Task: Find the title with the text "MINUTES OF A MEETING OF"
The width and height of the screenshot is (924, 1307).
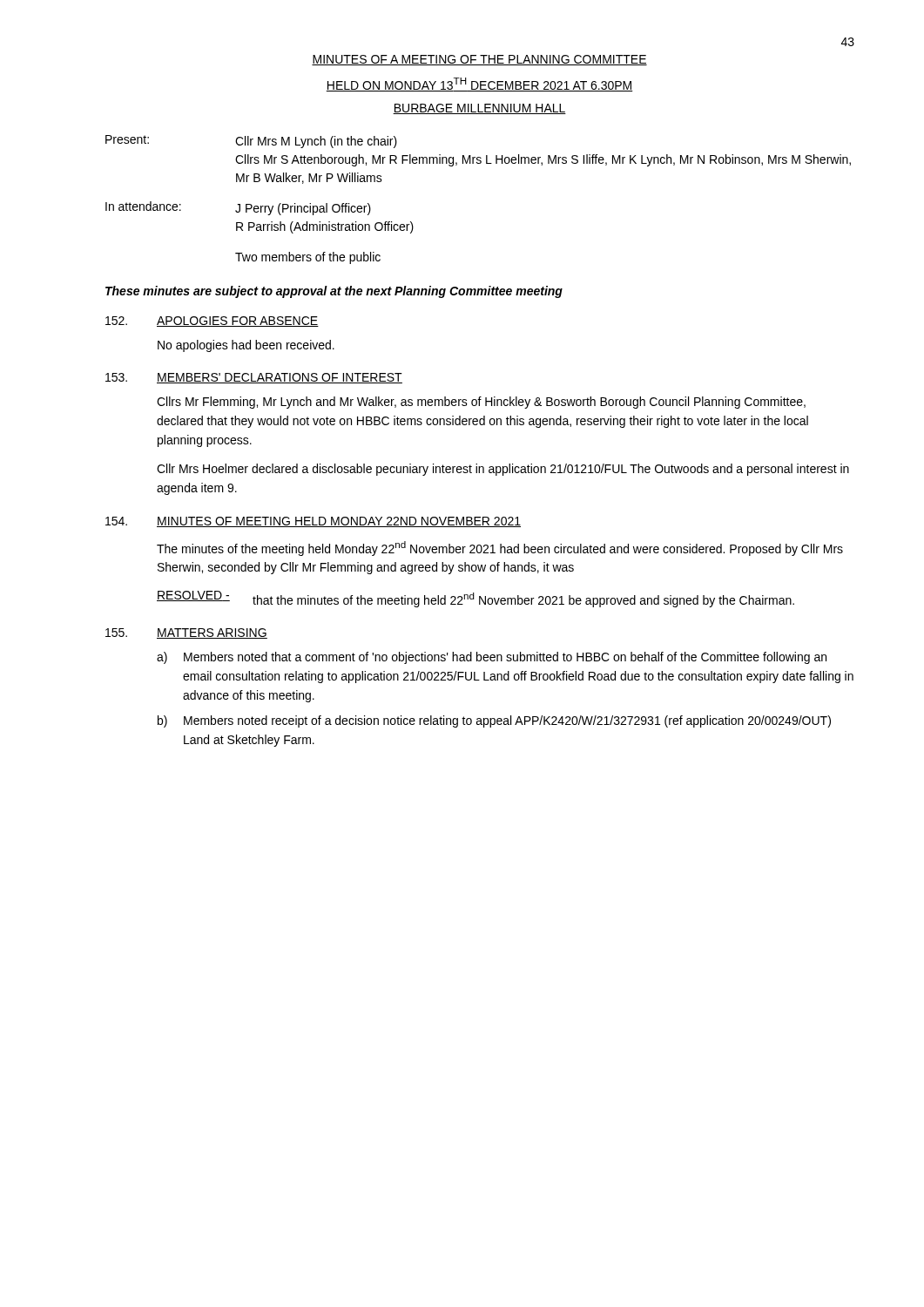Action: (x=479, y=59)
